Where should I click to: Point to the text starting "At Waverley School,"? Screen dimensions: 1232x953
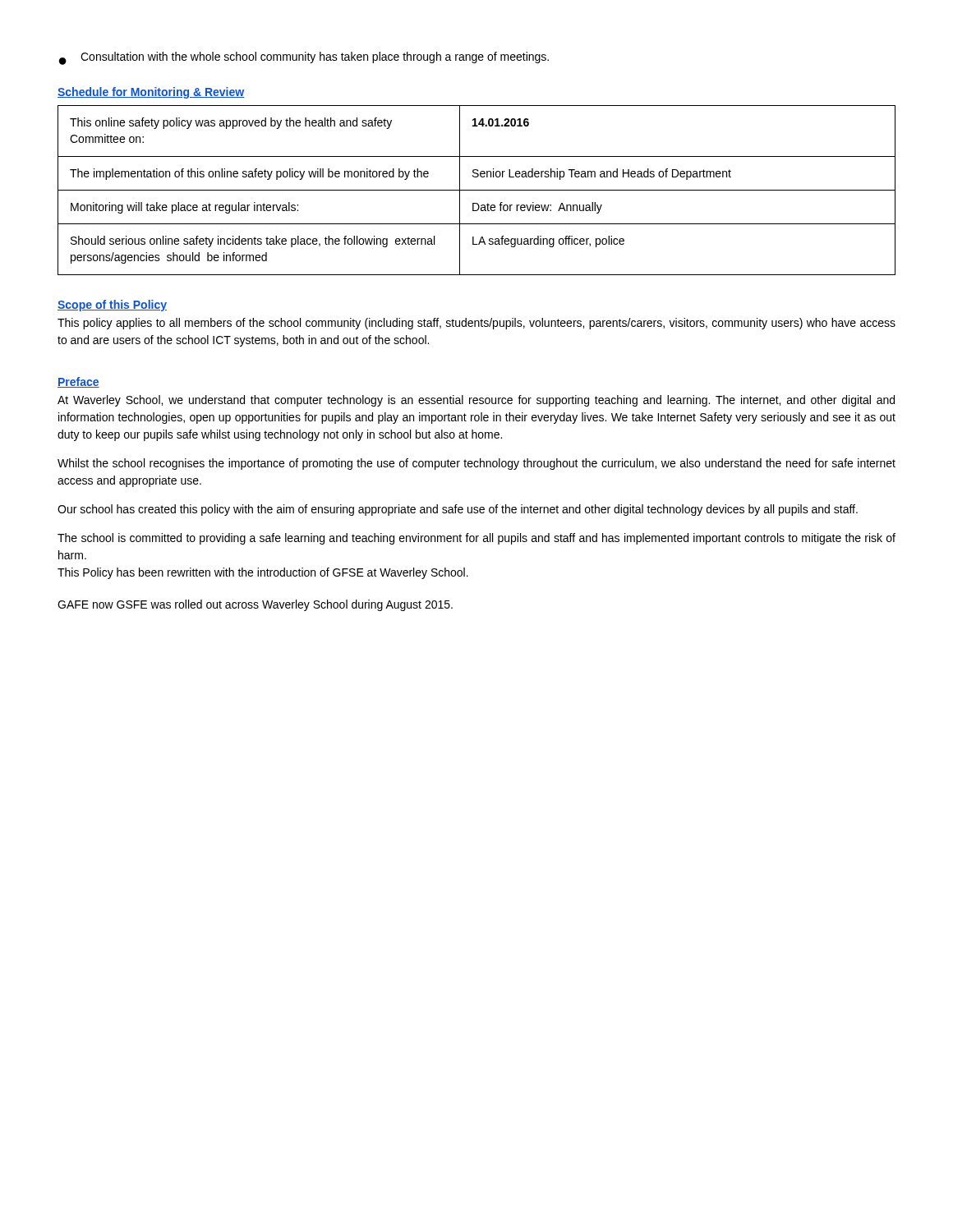476,417
